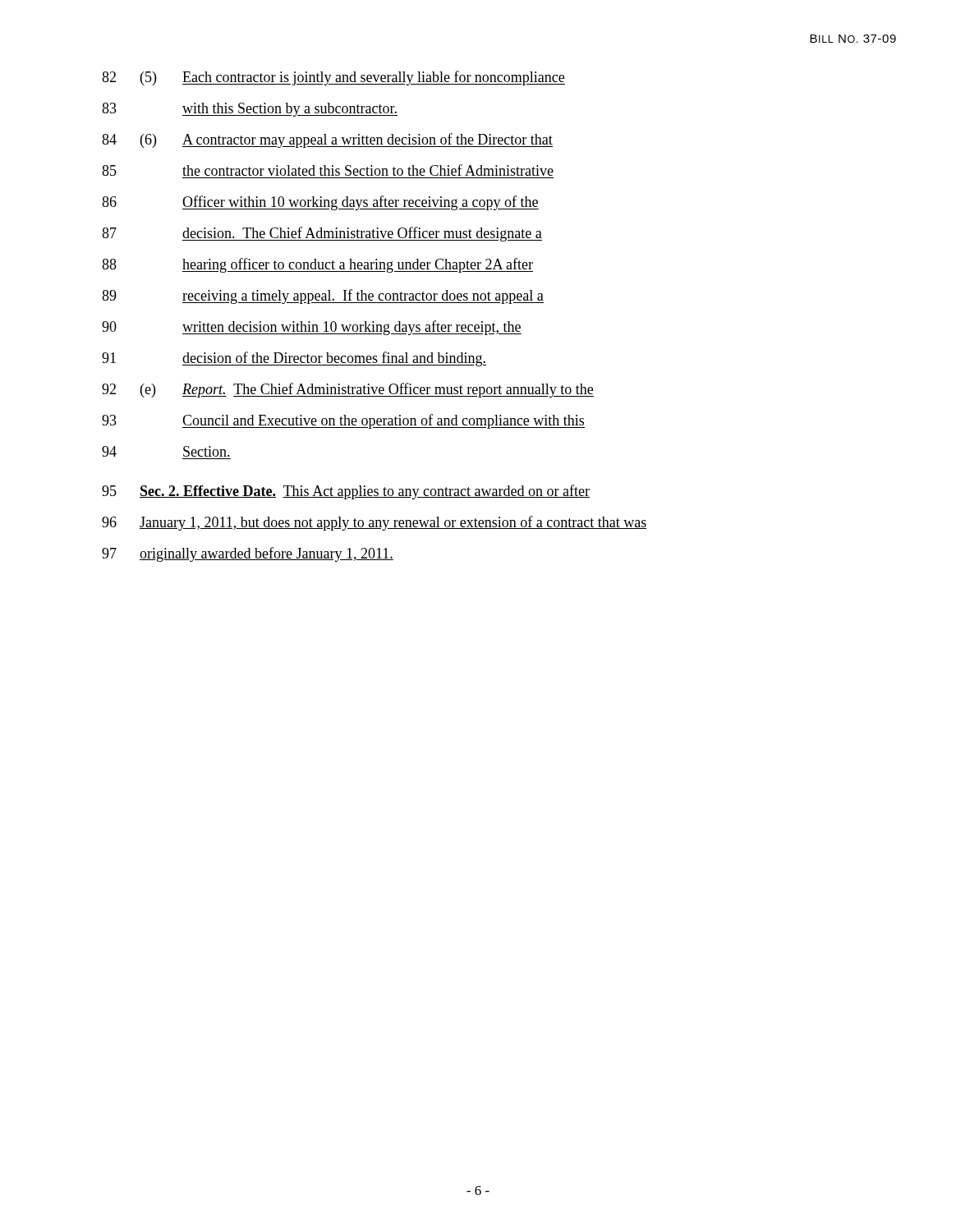Locate the text starting "92 (e) Report. The Chief"
Image resolution: width=956 pixels, height=1232 pixels.
[482, 390]
